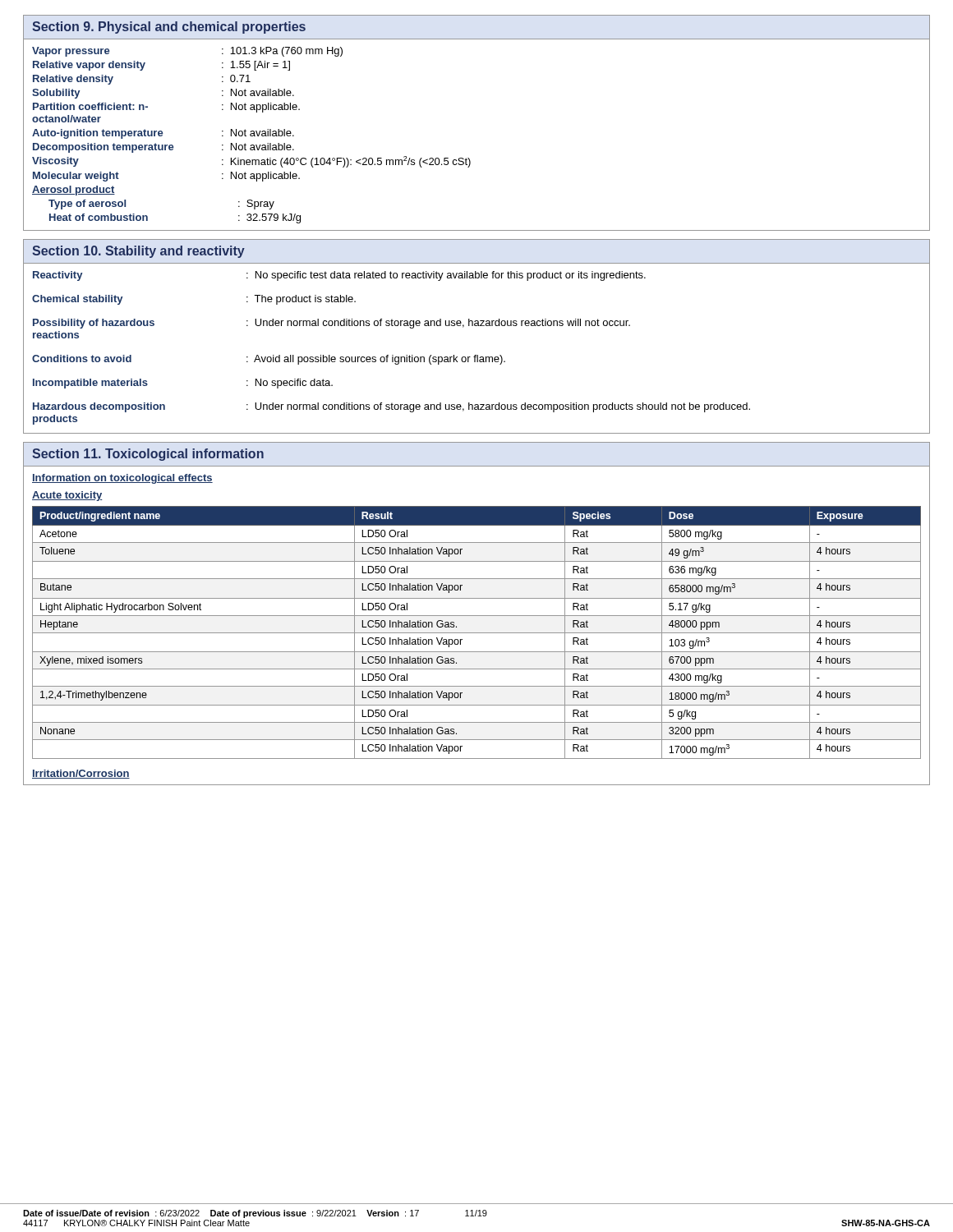Image resolution: width=953 pixels, height=1232 pixels.
Task: Find the element starting "Hazardous decompositionproducts : Under normal conditions of"
Action: coord(476,413)
